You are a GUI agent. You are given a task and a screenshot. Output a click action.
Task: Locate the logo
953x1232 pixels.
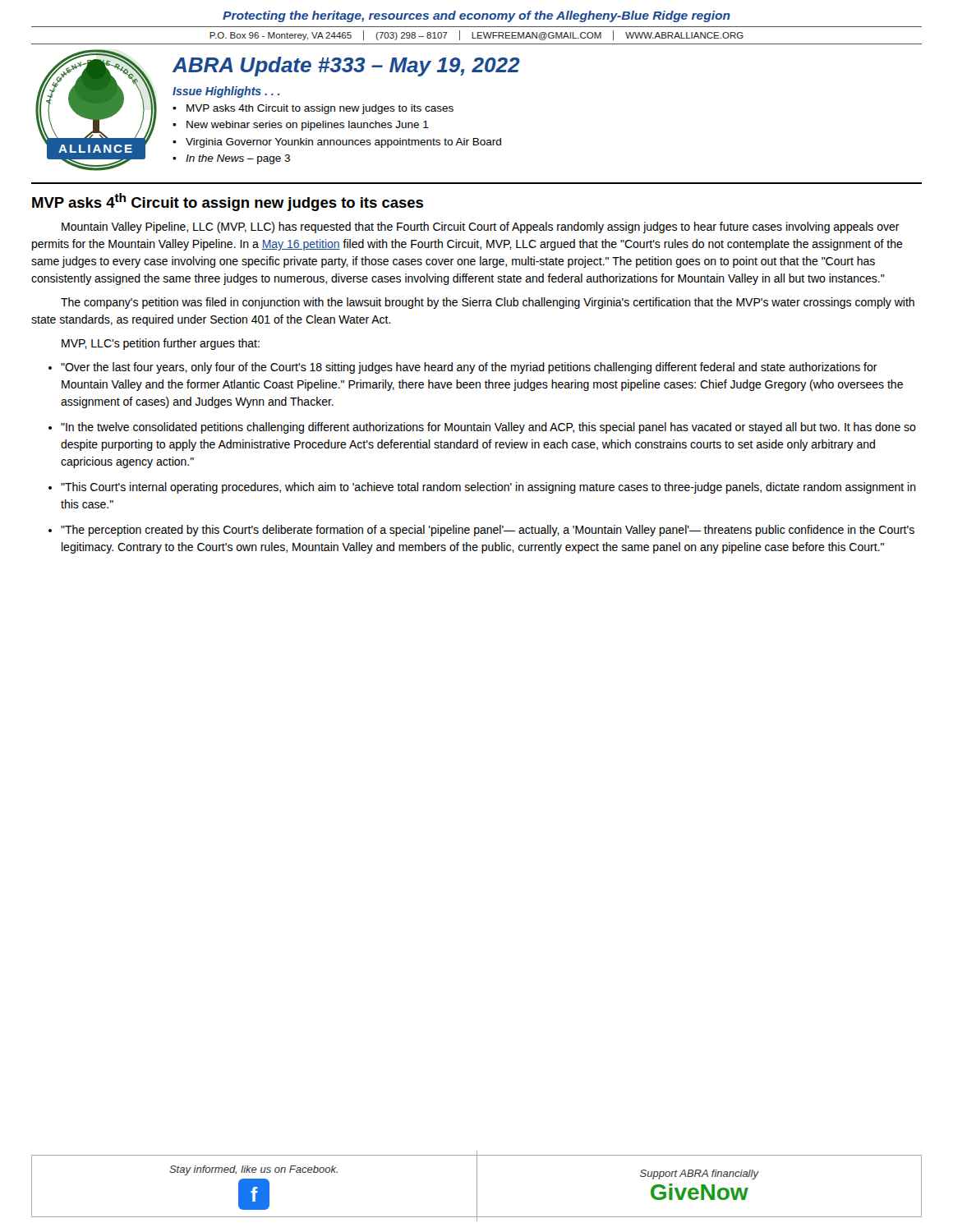point(96,110)
